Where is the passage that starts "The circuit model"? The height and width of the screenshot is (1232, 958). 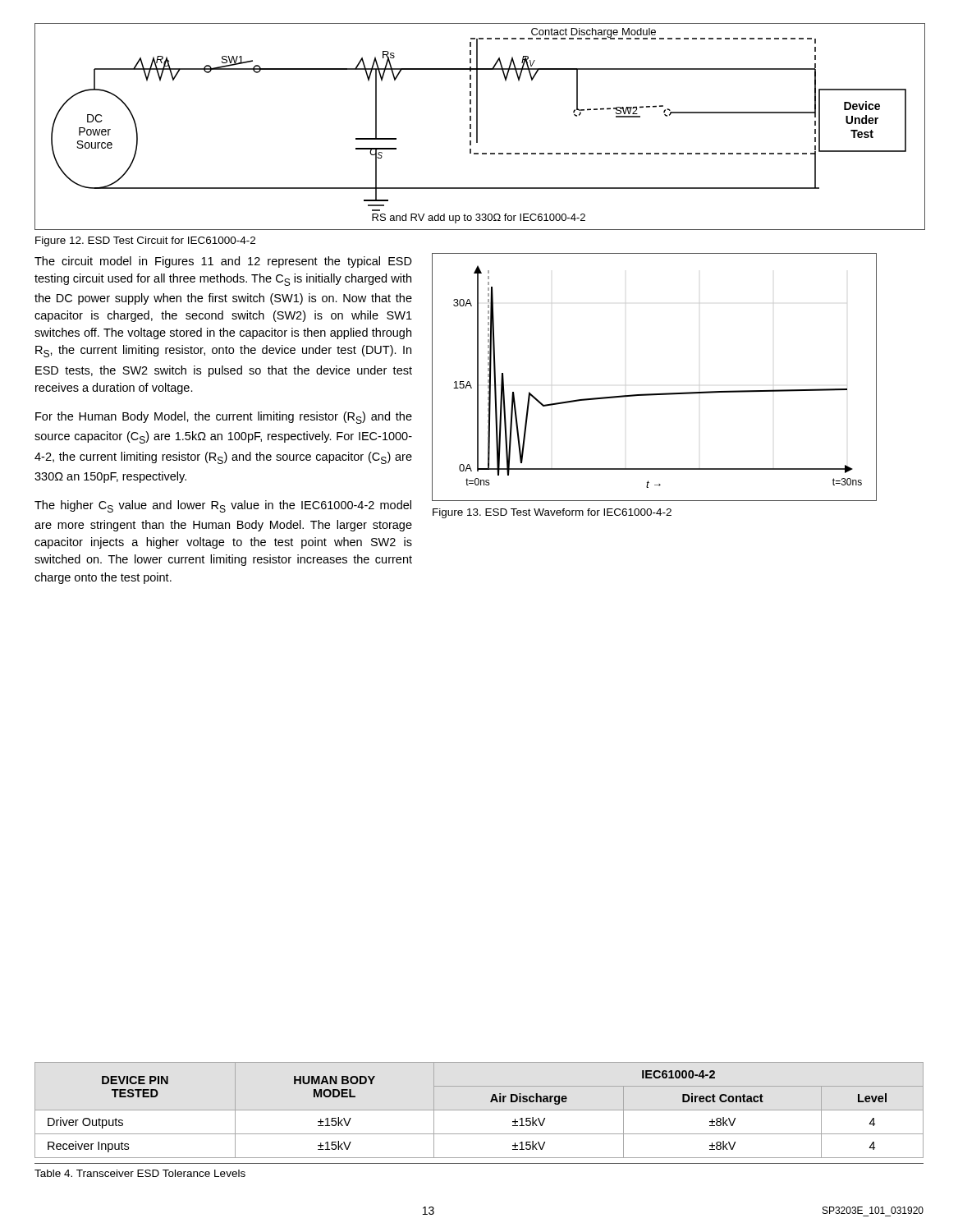[x=223, y=324]
